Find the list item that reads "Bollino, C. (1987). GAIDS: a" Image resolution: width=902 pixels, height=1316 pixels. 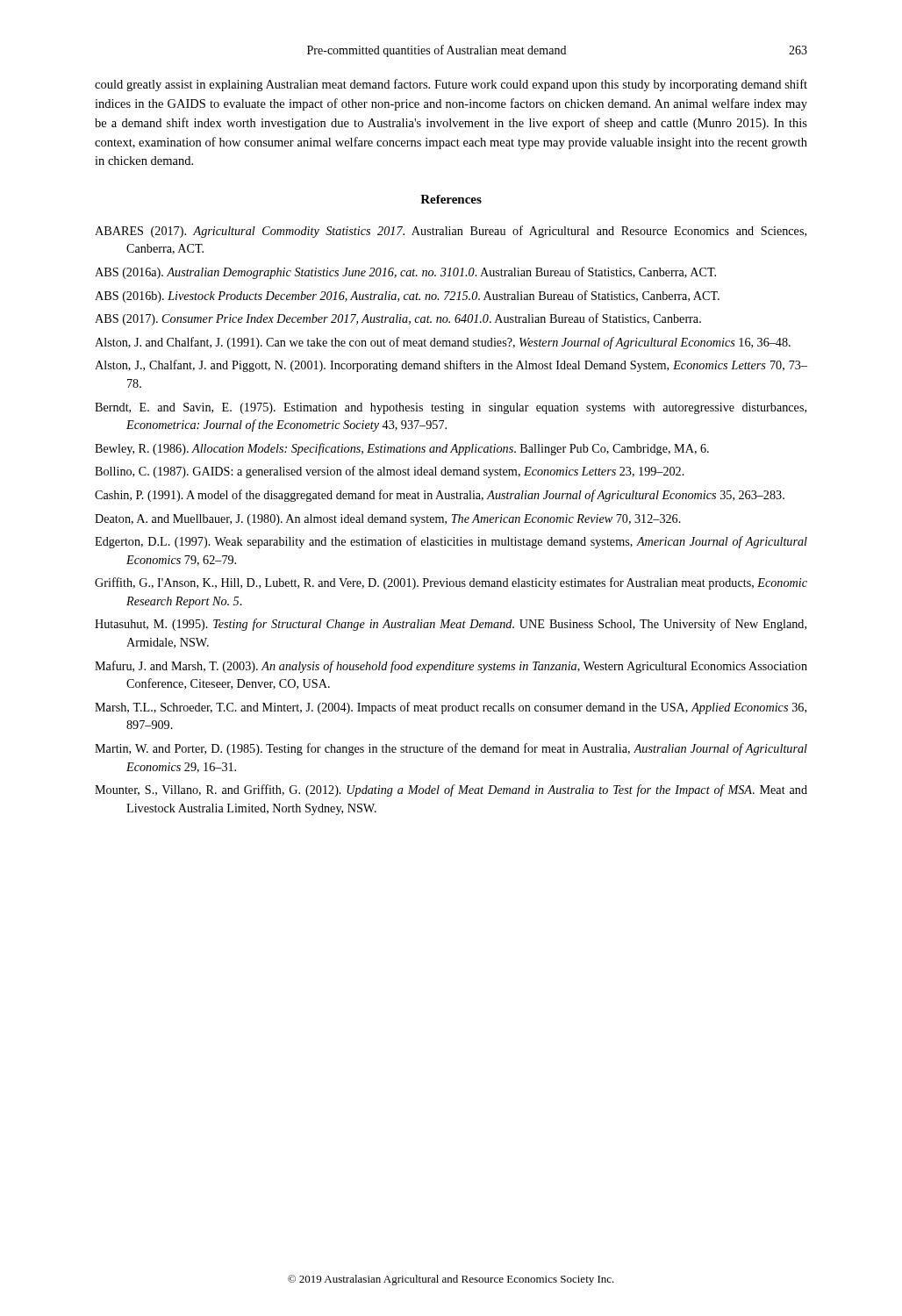coord(390,471)
